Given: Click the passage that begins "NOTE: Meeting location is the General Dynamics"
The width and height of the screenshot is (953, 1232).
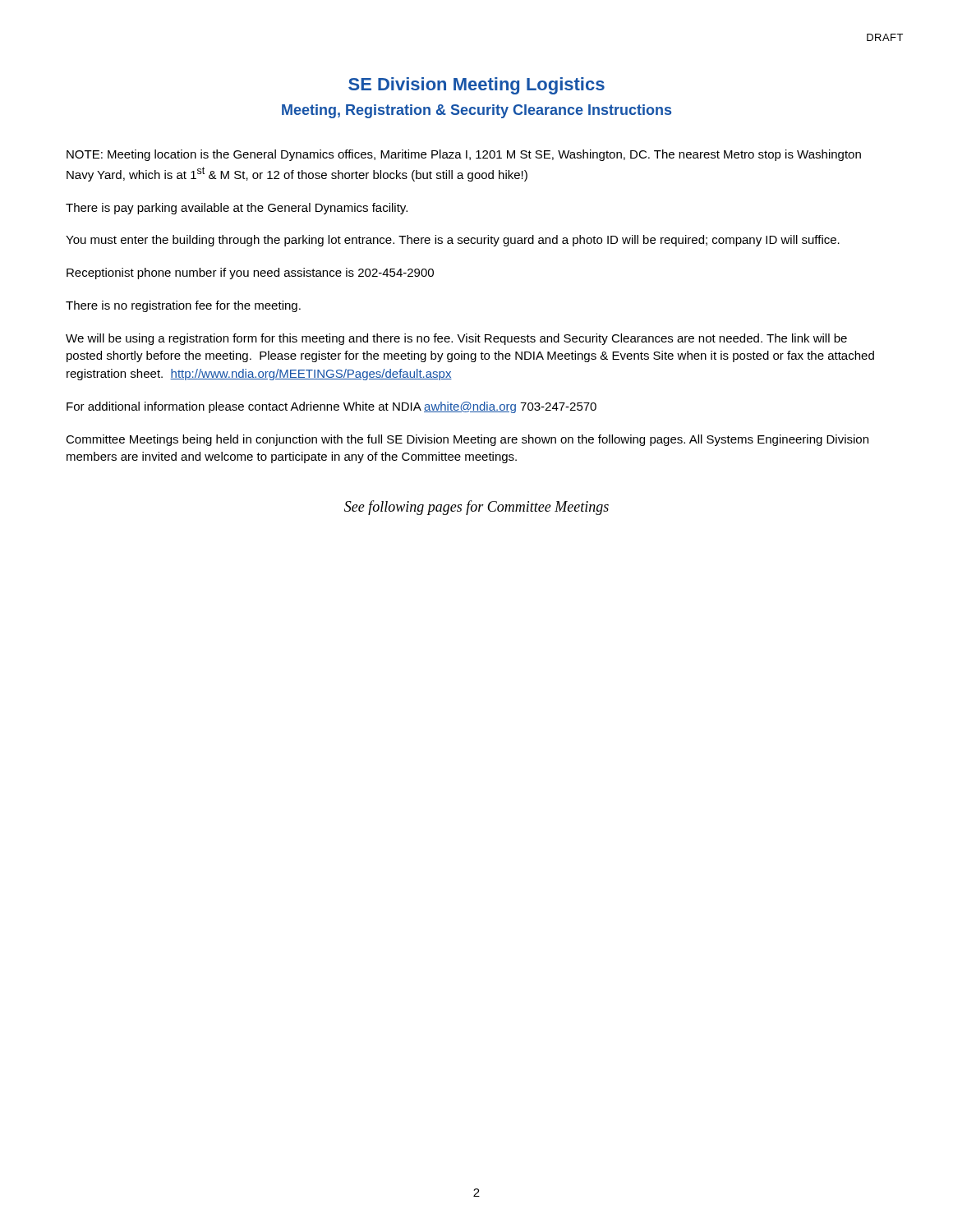Looking at the screenshot, I should tap(464, 164).
